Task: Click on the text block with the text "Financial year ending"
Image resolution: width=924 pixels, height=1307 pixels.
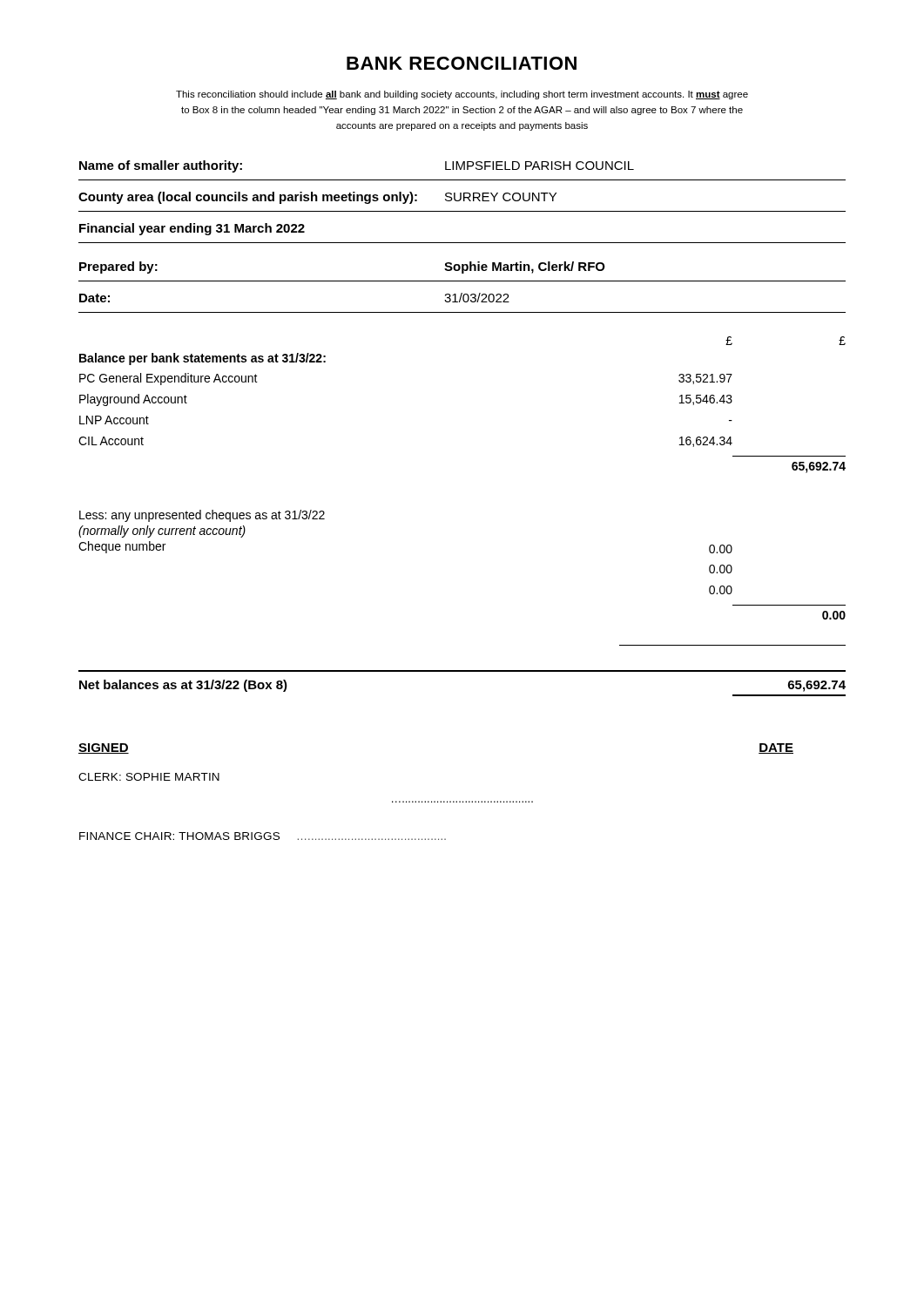Action: [x=192, y=228]
